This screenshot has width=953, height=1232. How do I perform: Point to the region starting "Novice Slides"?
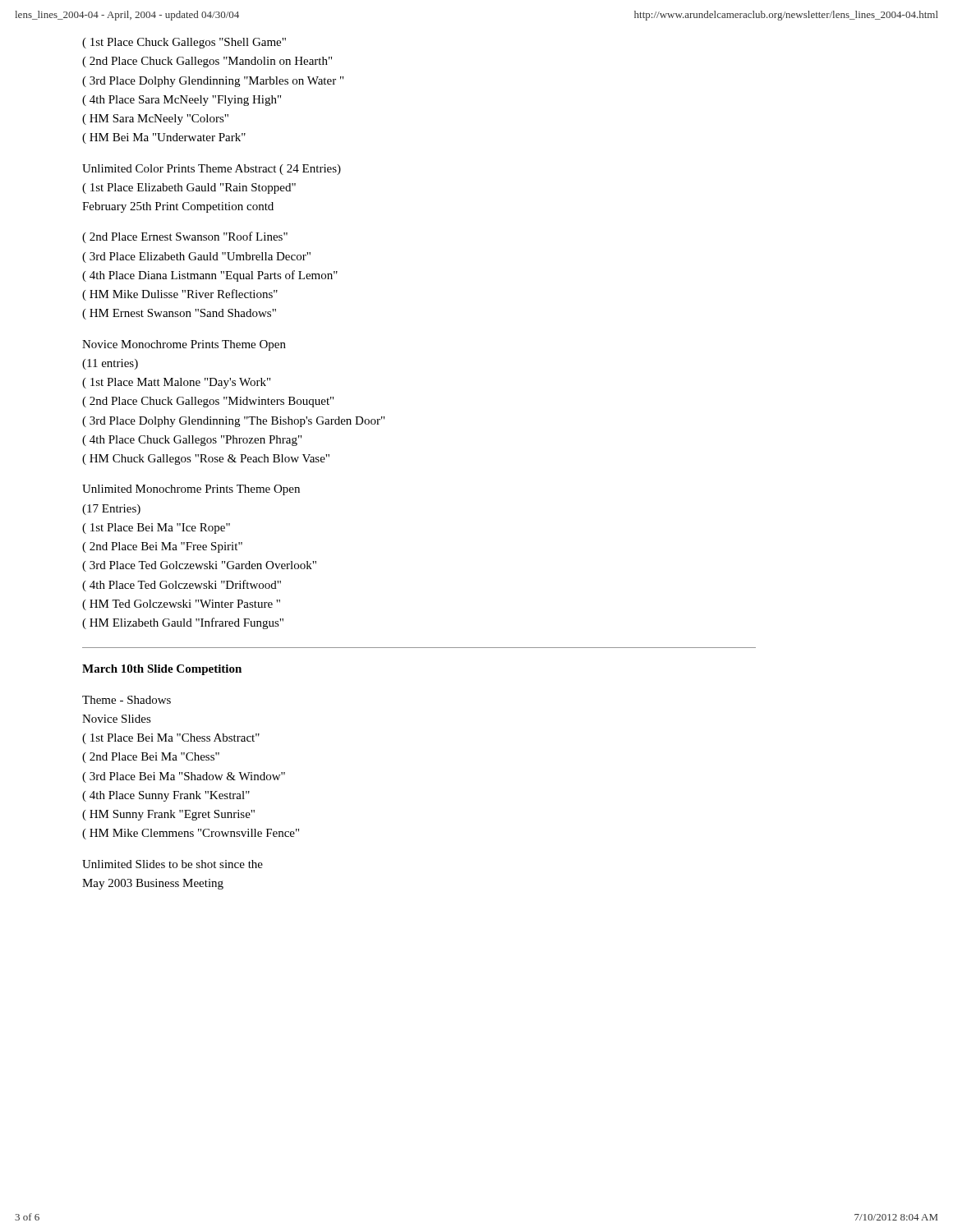pyautogui.click(x=117, y=718)
